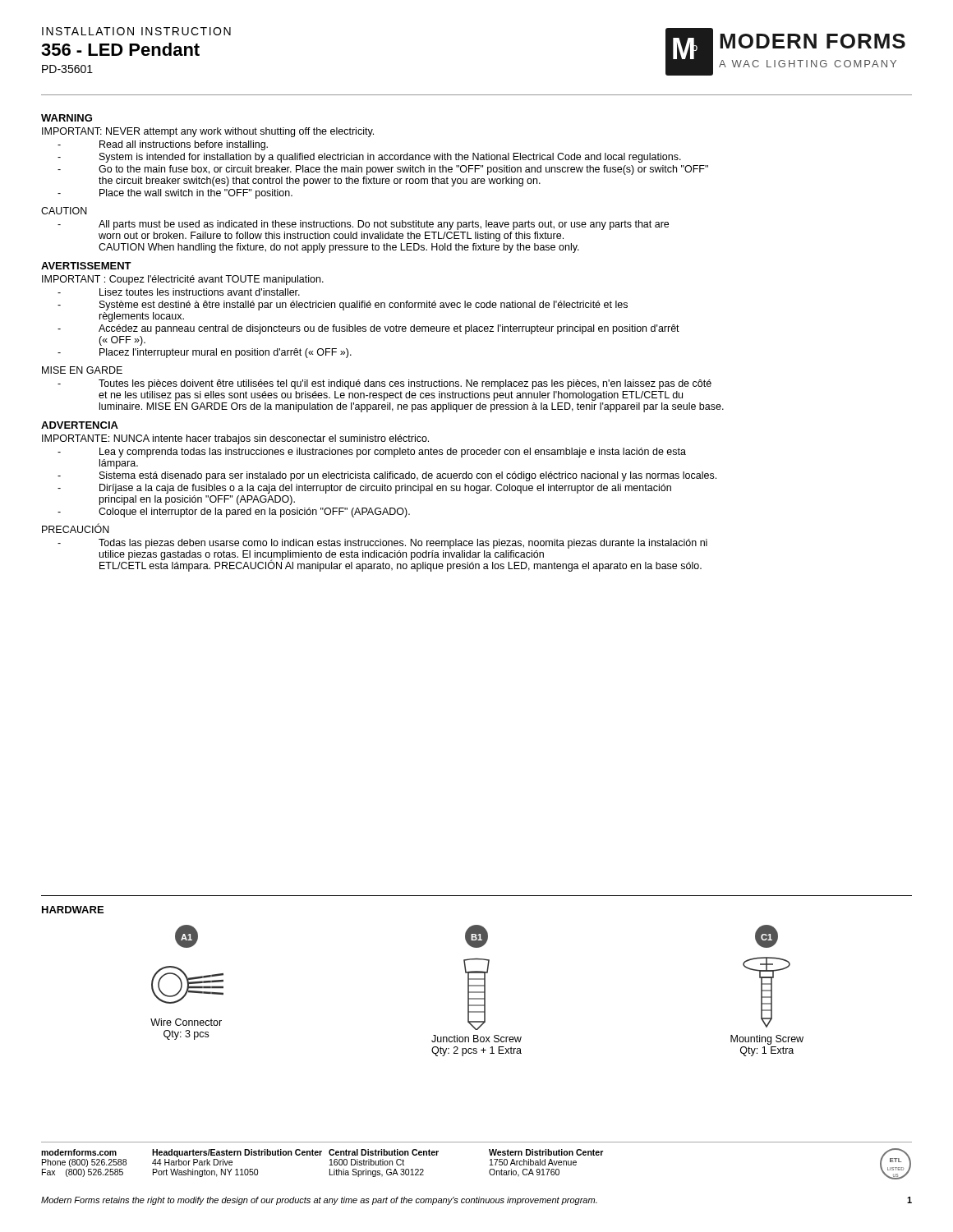Select the illustration
The image size is (953, 1232).
point(476,990)
